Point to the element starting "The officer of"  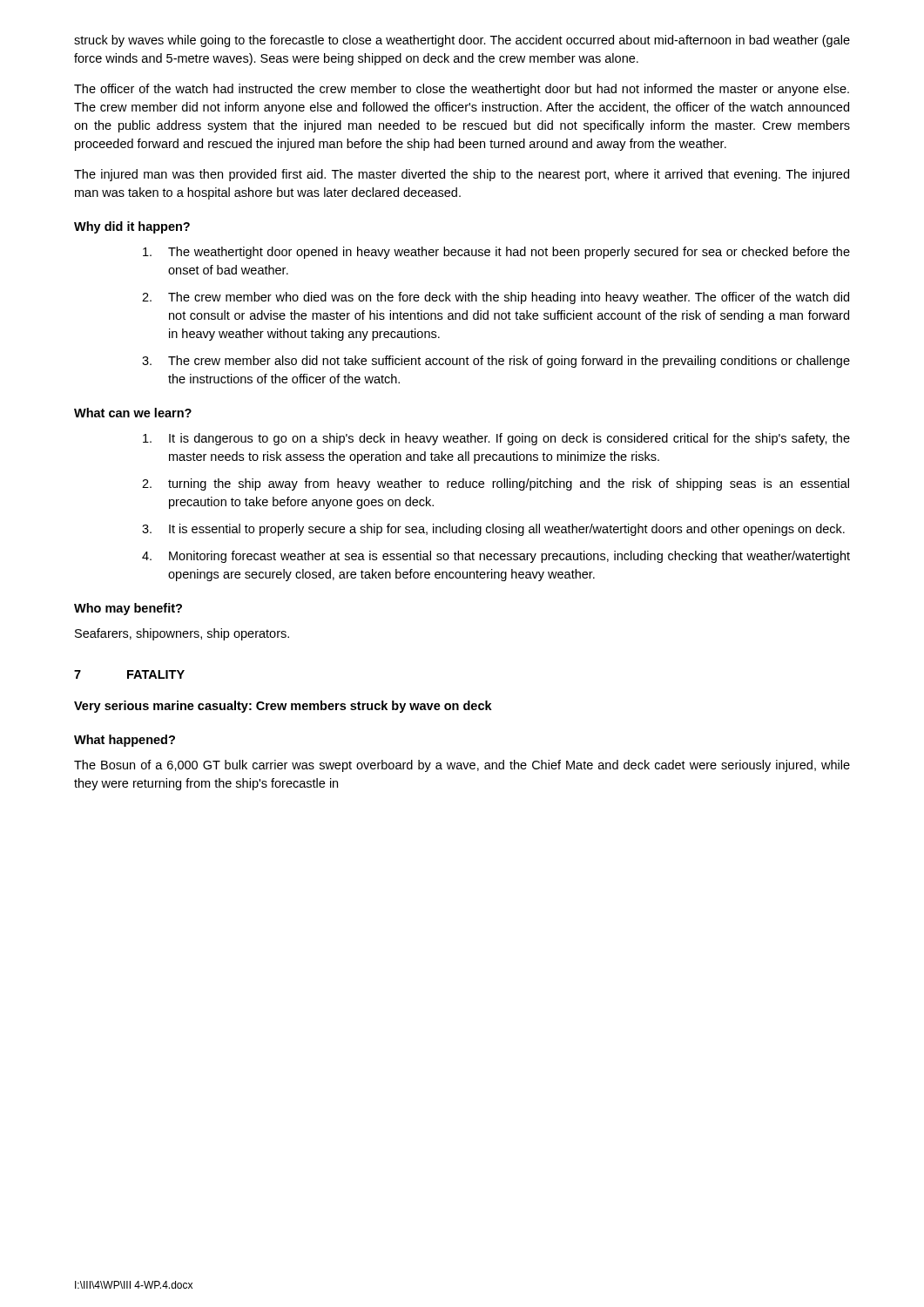click(462, 117)
